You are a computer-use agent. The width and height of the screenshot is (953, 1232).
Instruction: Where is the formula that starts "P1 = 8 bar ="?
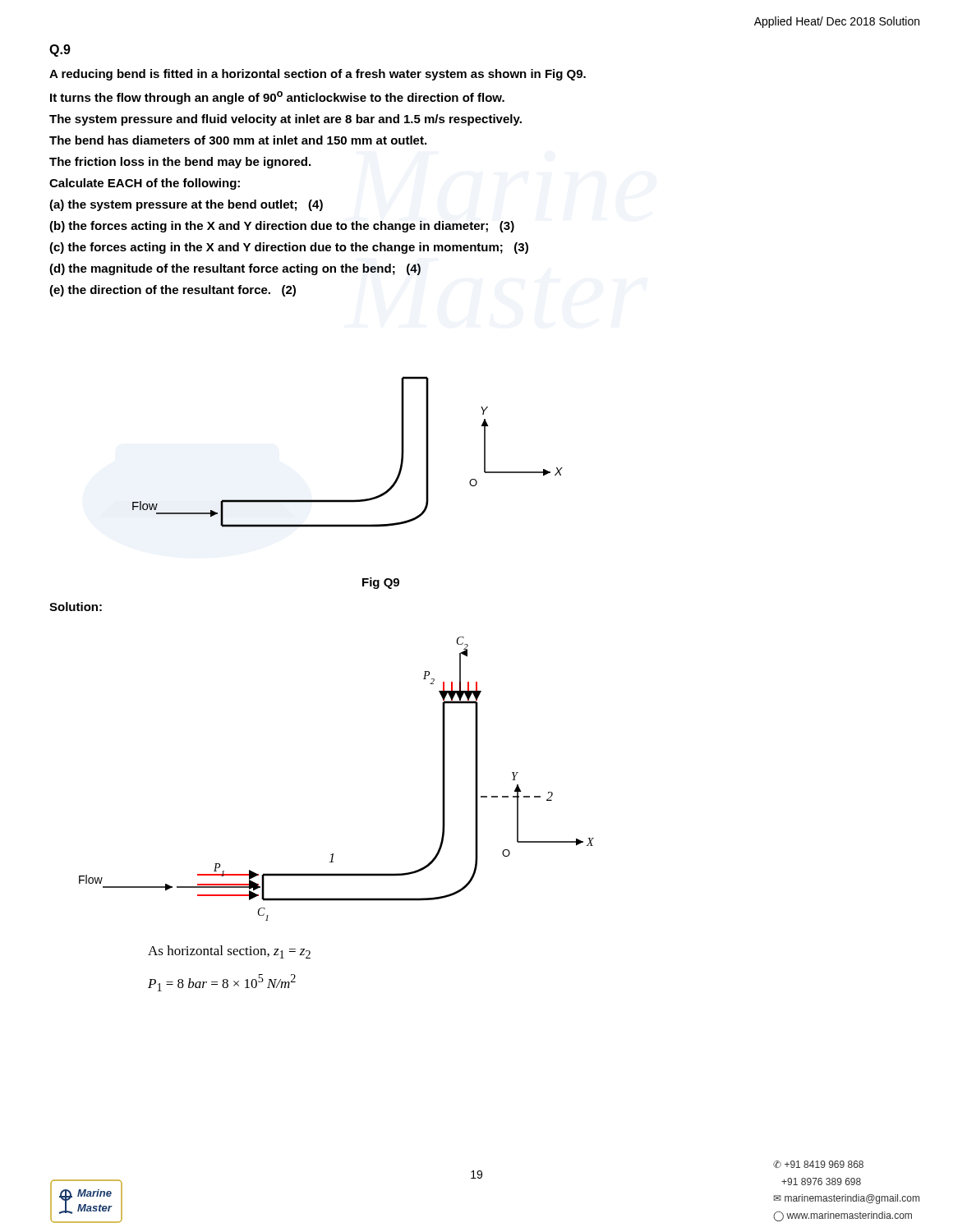(x=222, y=983)
